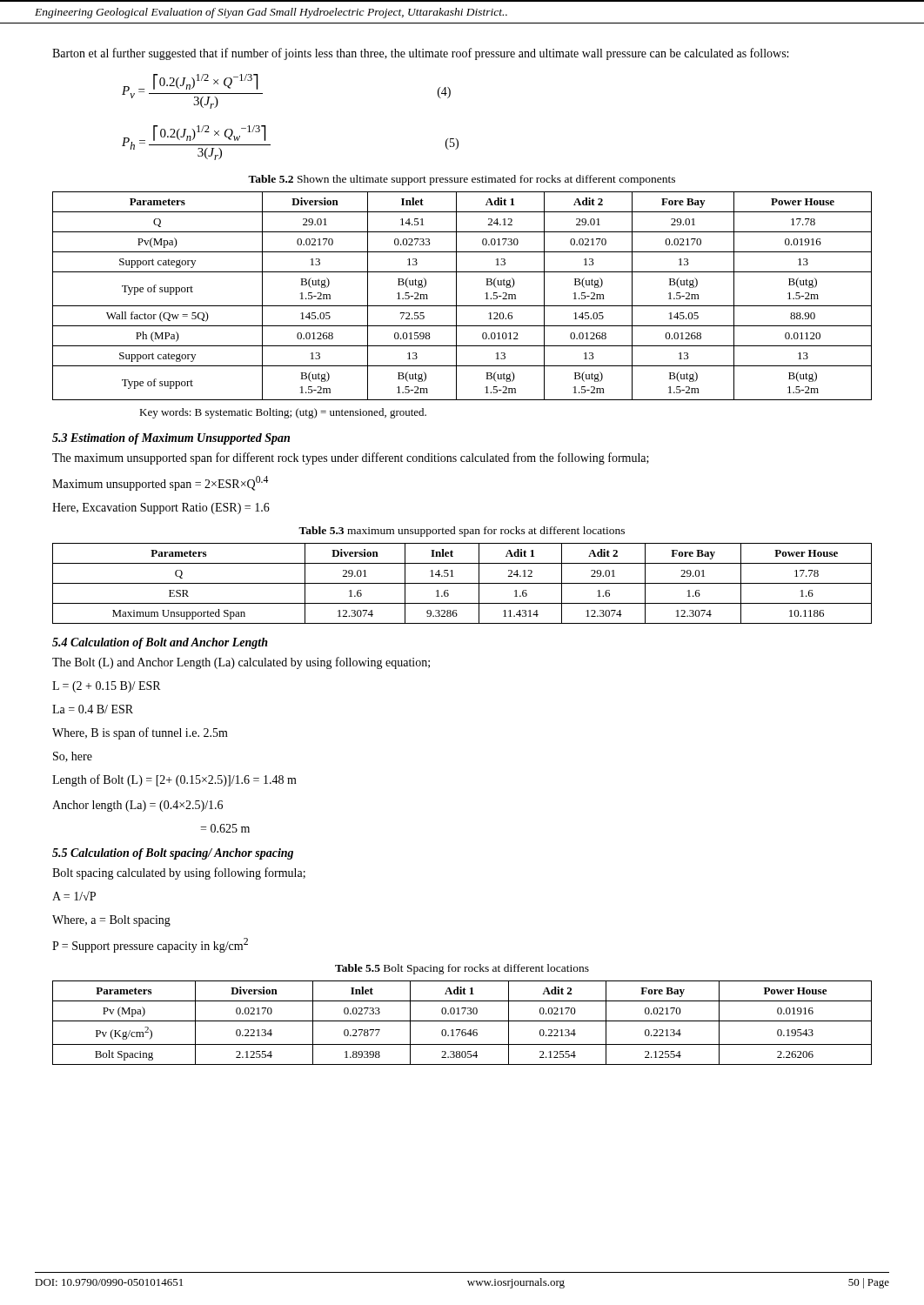Select the element starting "P = Support"

(x=150, y=944)
